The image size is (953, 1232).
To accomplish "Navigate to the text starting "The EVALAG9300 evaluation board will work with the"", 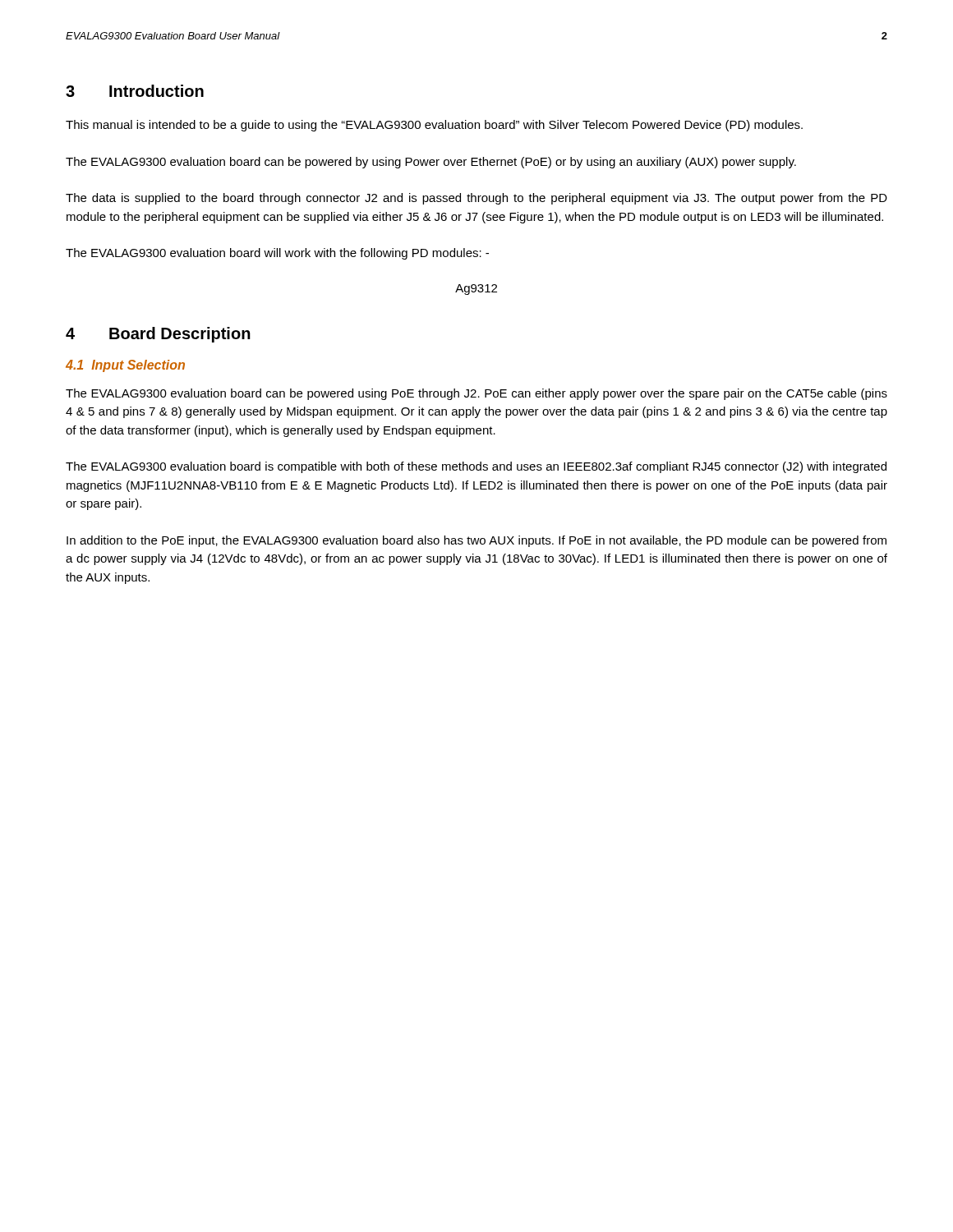I will point(278,253).
